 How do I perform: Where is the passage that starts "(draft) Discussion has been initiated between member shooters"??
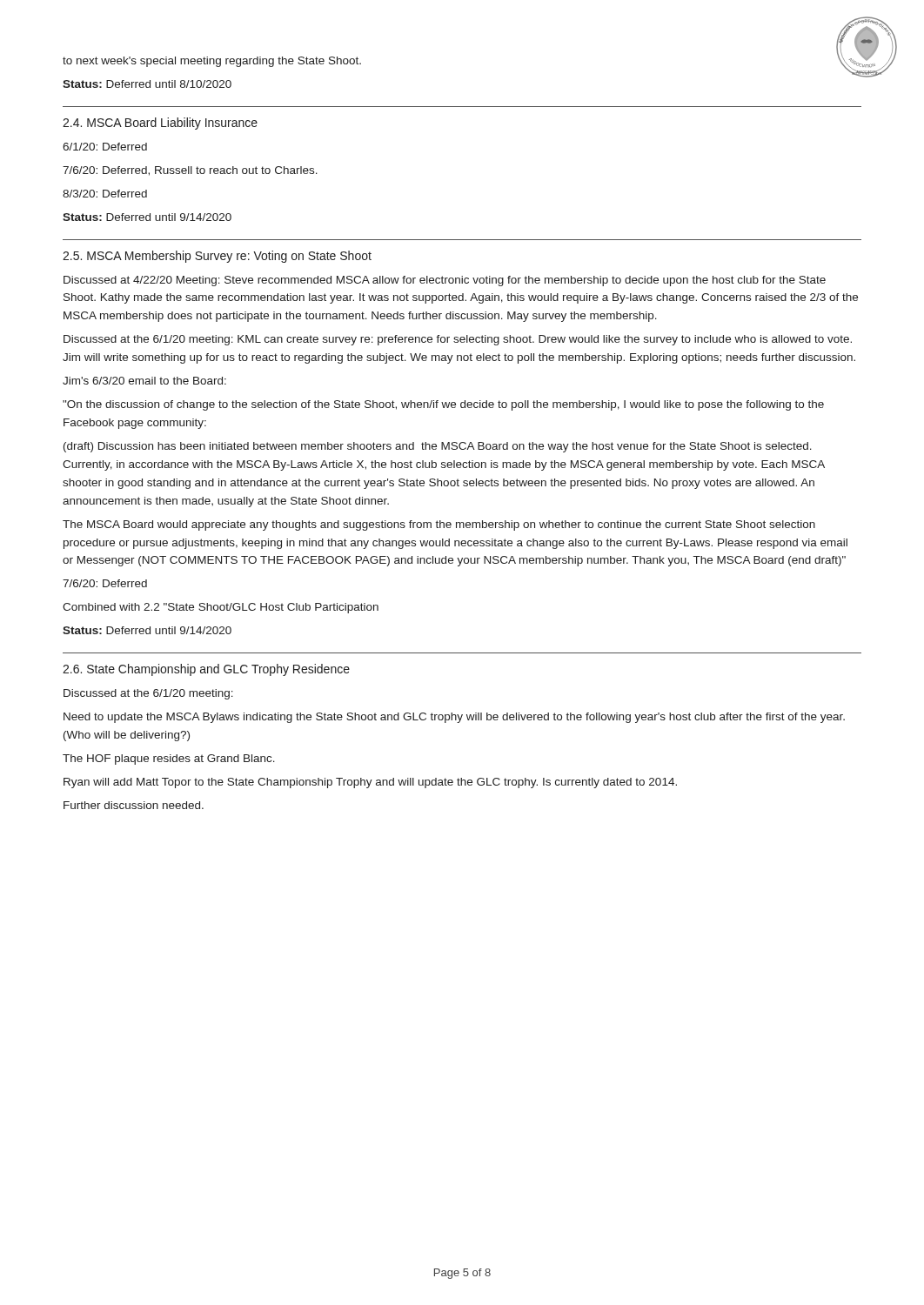click(x=443, y=473)
